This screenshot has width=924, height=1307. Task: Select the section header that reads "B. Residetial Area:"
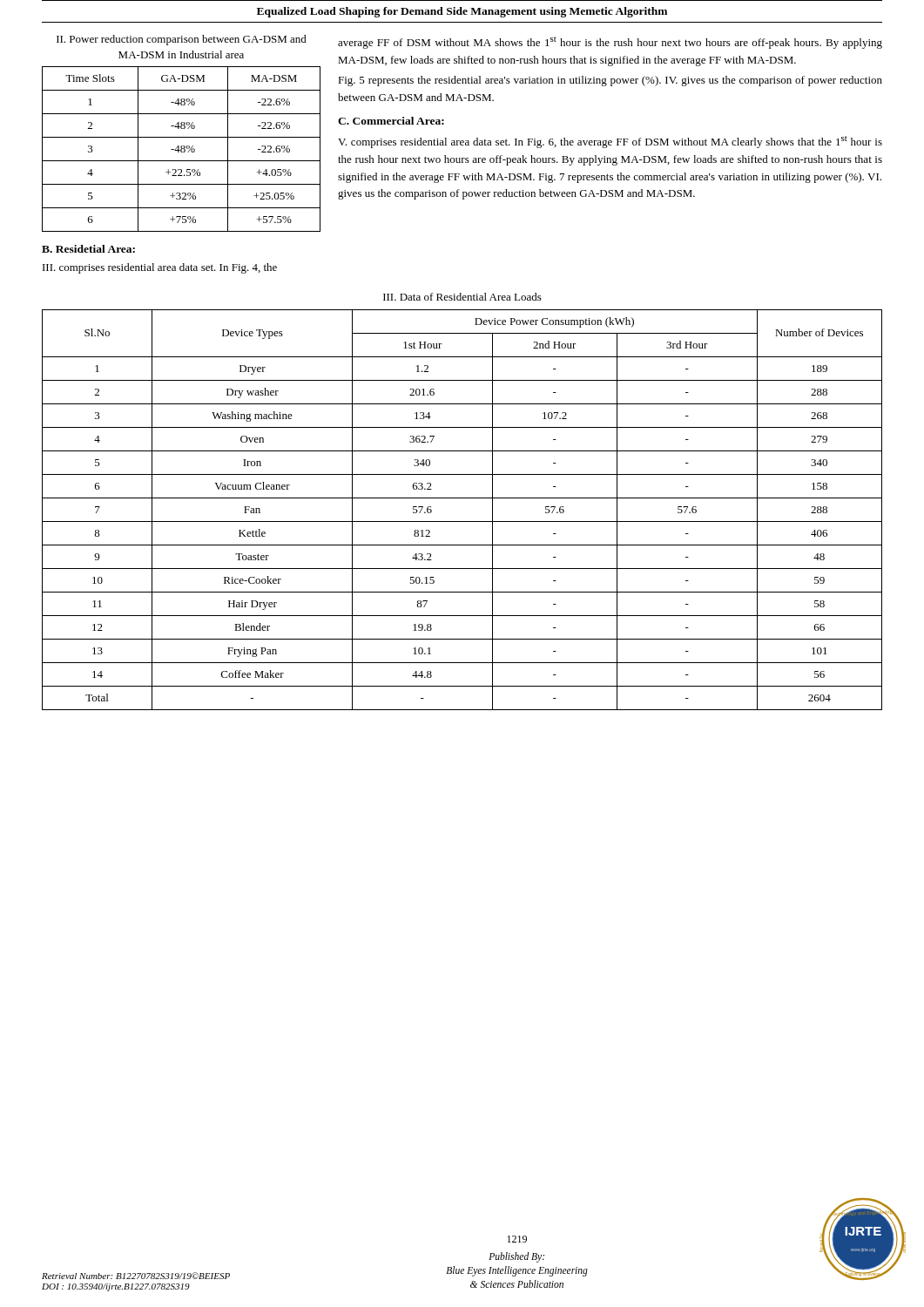coord(89,249)
